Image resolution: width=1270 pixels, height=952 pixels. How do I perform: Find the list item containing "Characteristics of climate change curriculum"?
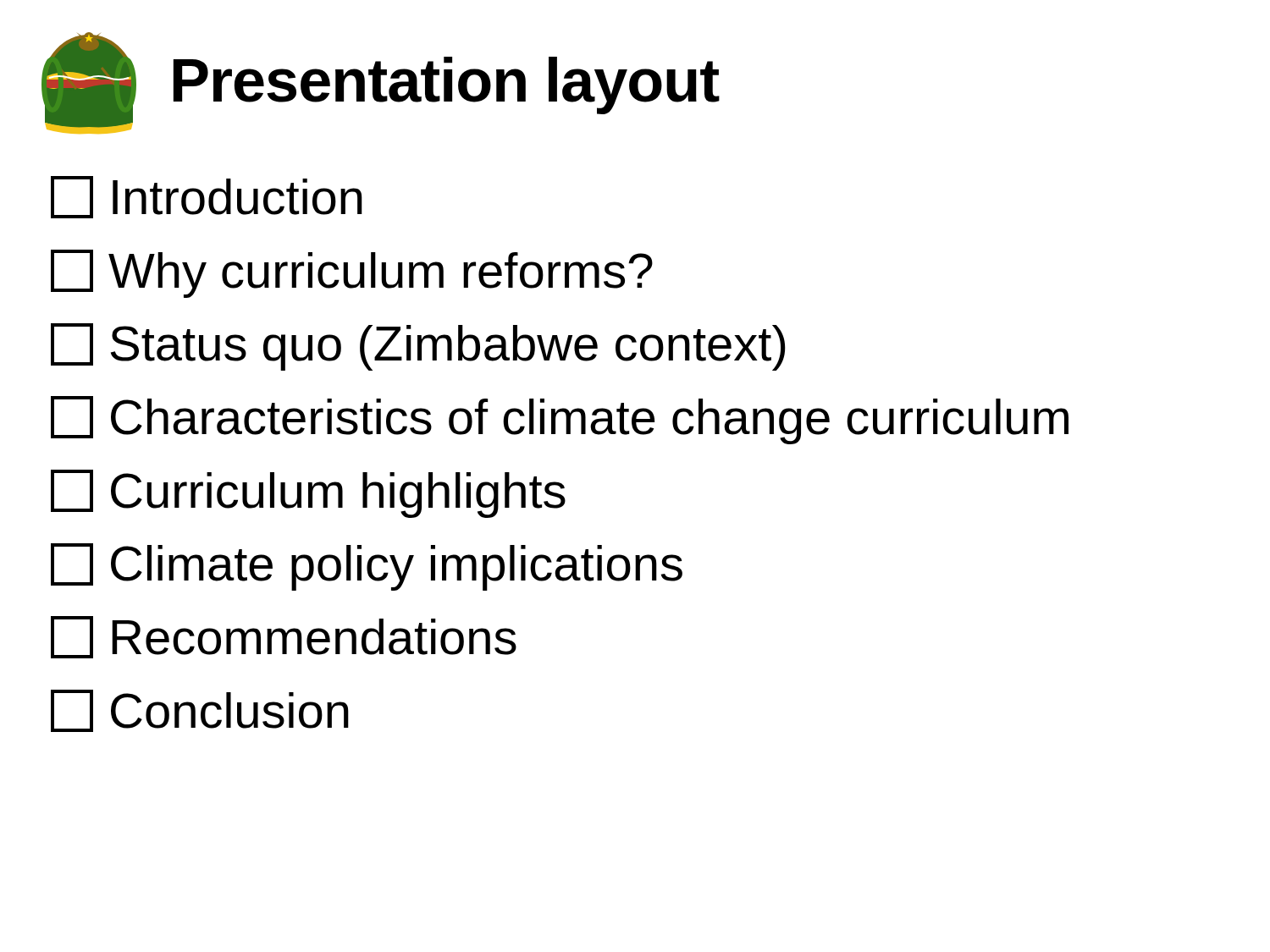click(x=561, y=417)
